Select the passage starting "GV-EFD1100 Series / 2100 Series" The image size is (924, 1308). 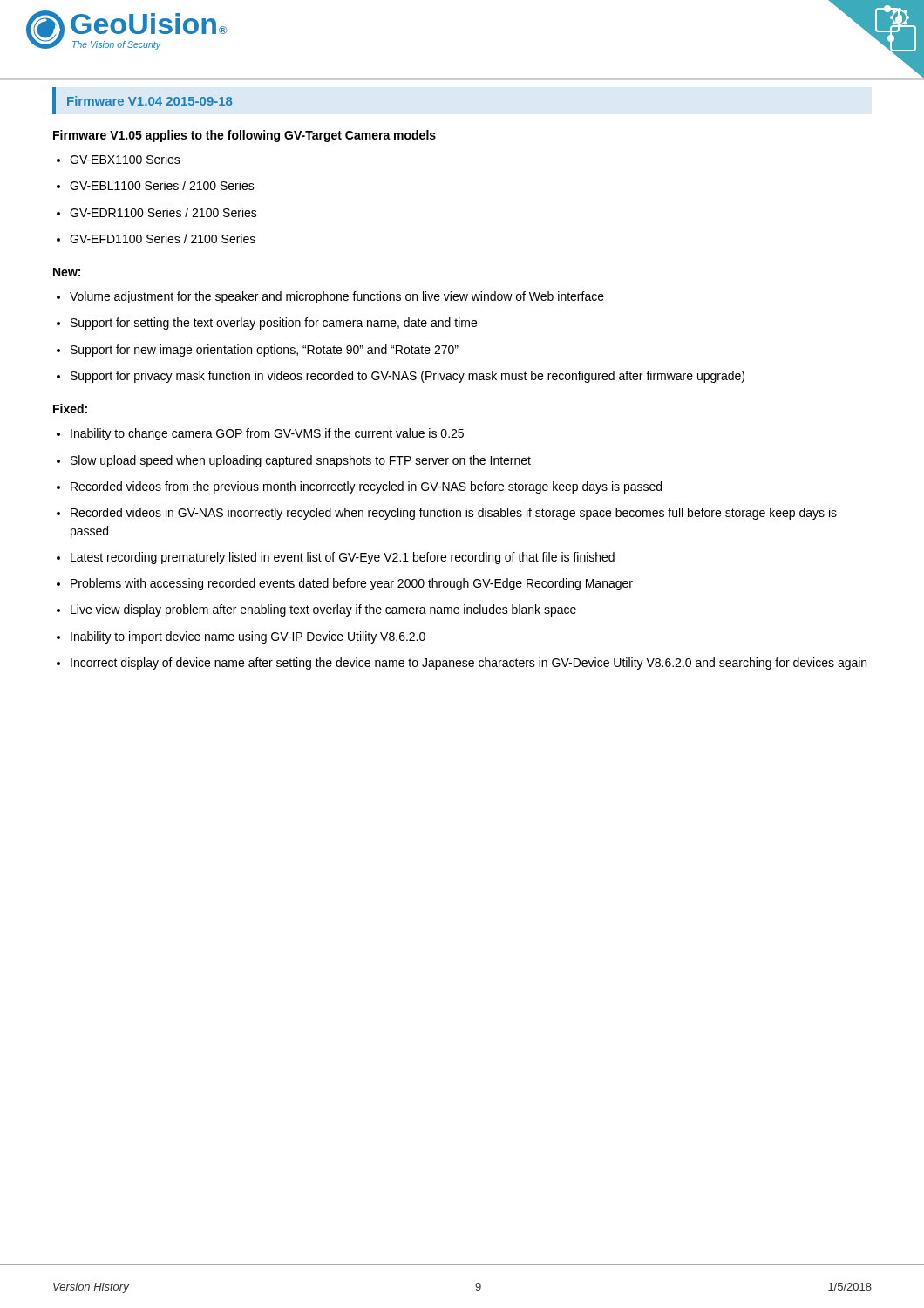pyautogui.click(x=163, y=239)
